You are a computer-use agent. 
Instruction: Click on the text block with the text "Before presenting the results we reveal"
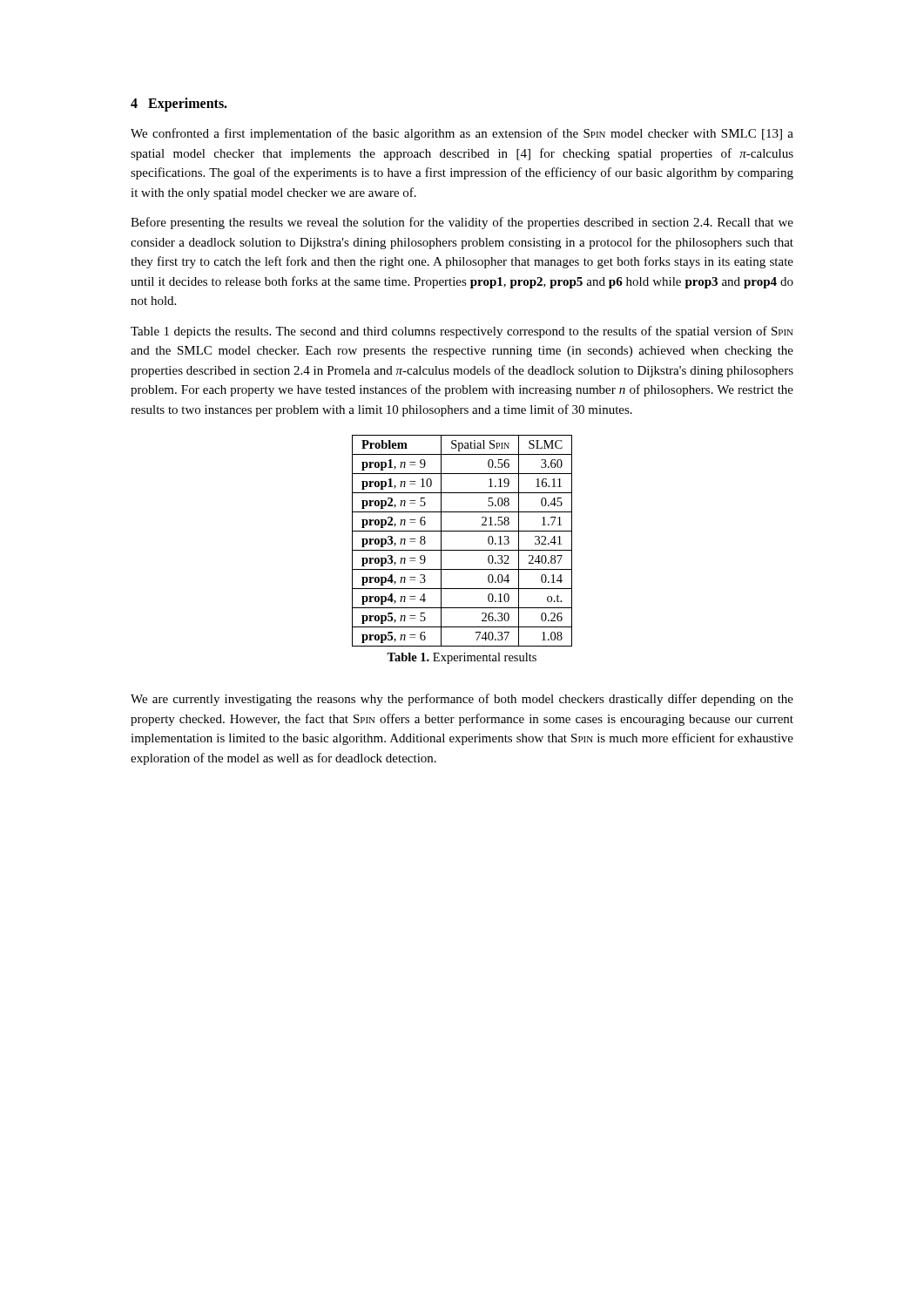[462, 262]
